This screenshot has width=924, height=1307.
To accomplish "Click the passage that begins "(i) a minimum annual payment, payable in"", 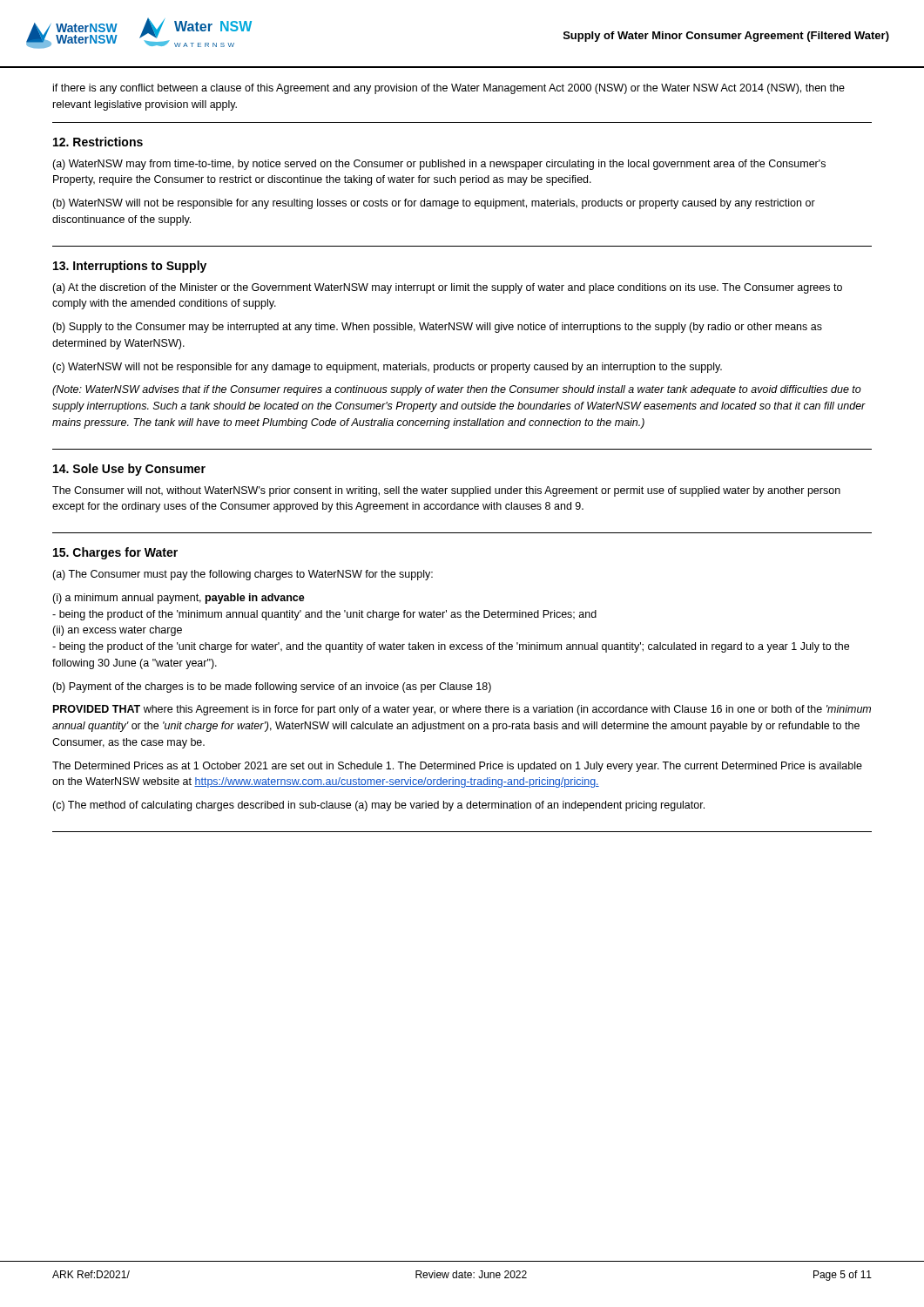I will click(179, 599).
